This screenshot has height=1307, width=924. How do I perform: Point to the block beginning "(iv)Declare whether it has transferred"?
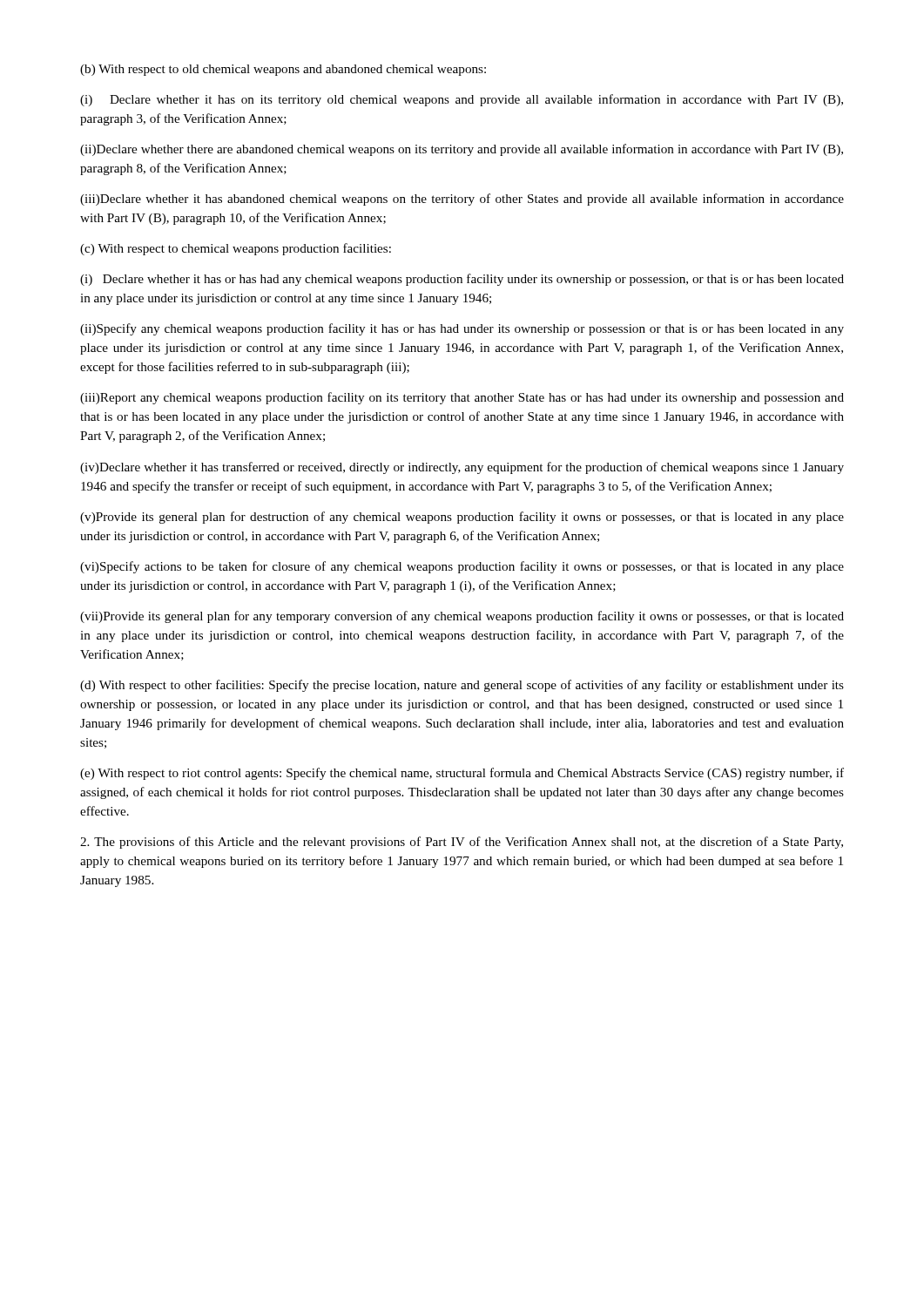point(462,476)
